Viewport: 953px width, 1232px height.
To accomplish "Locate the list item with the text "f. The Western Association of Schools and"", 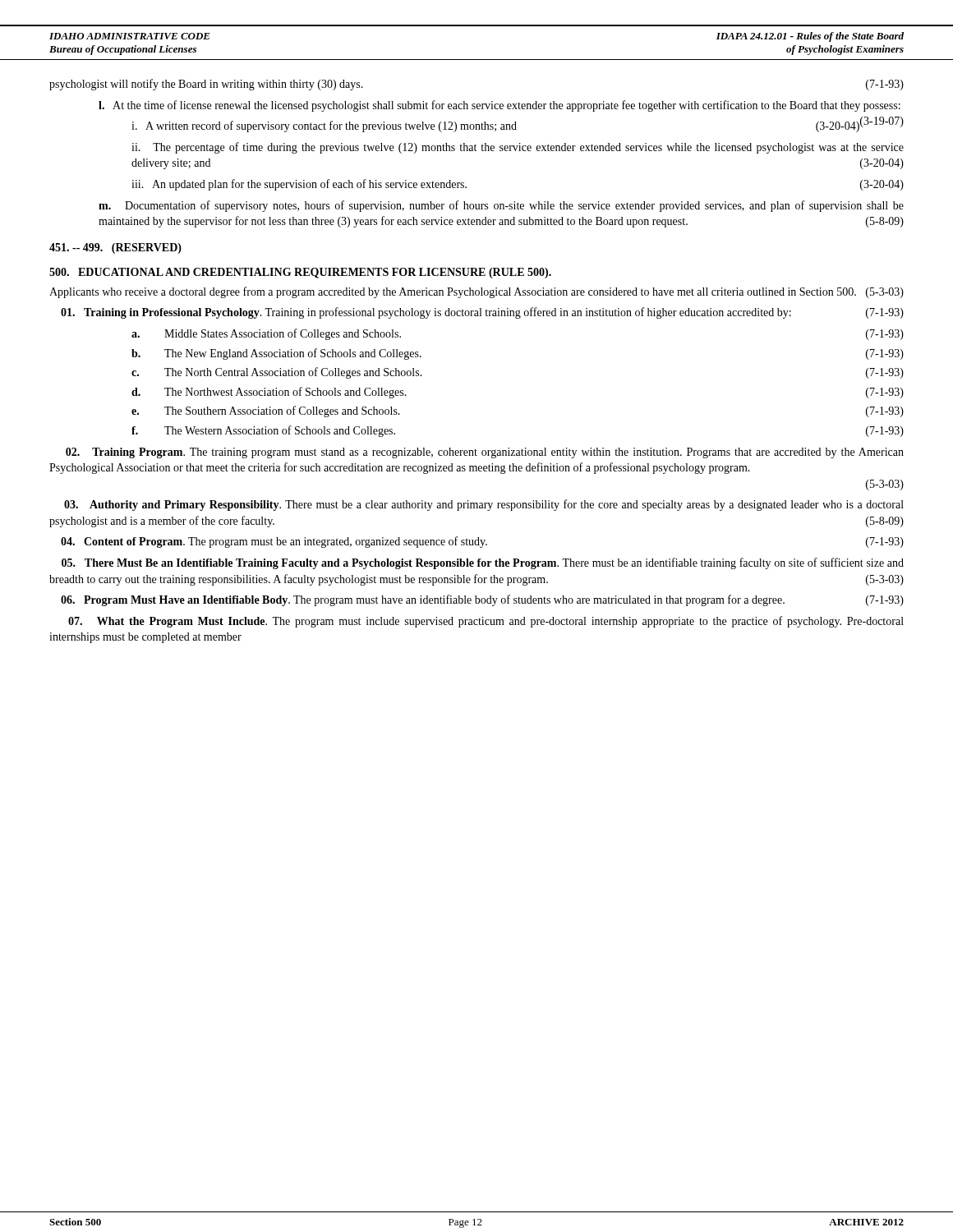I will (x=283, y=431).
